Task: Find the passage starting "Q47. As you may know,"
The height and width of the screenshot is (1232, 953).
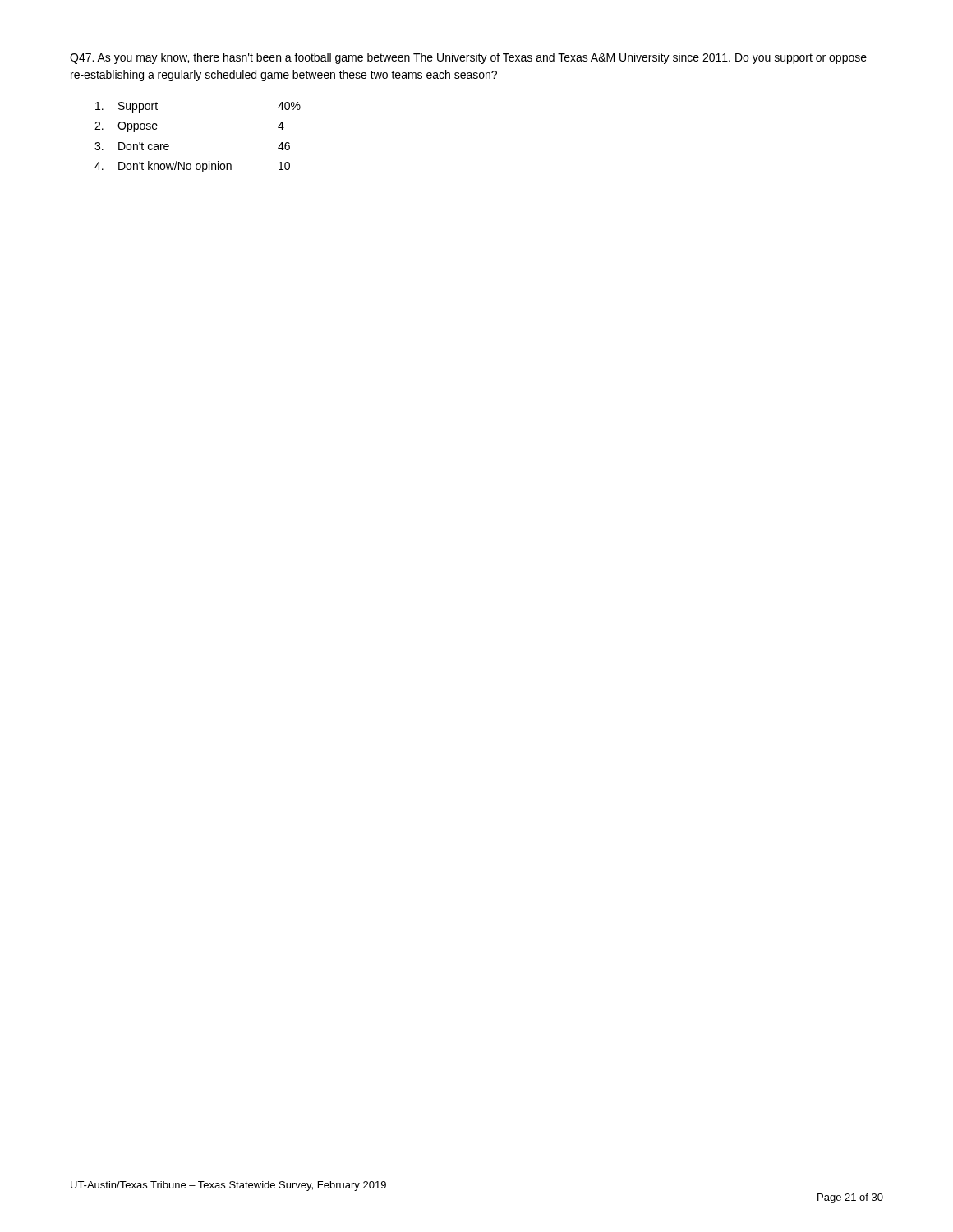Action: (468, 66)
